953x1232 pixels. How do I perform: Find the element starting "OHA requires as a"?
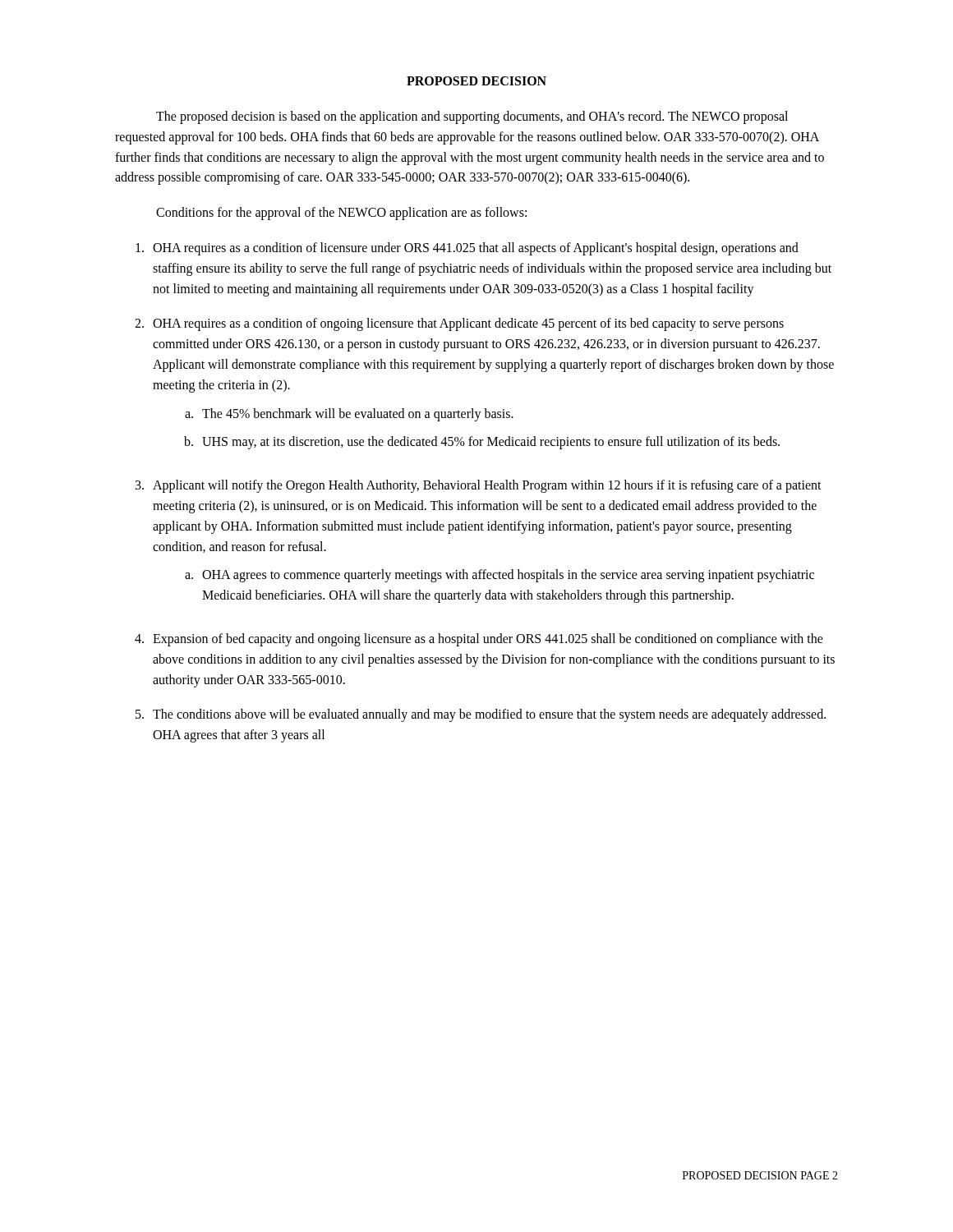click(x=476, y=269)
